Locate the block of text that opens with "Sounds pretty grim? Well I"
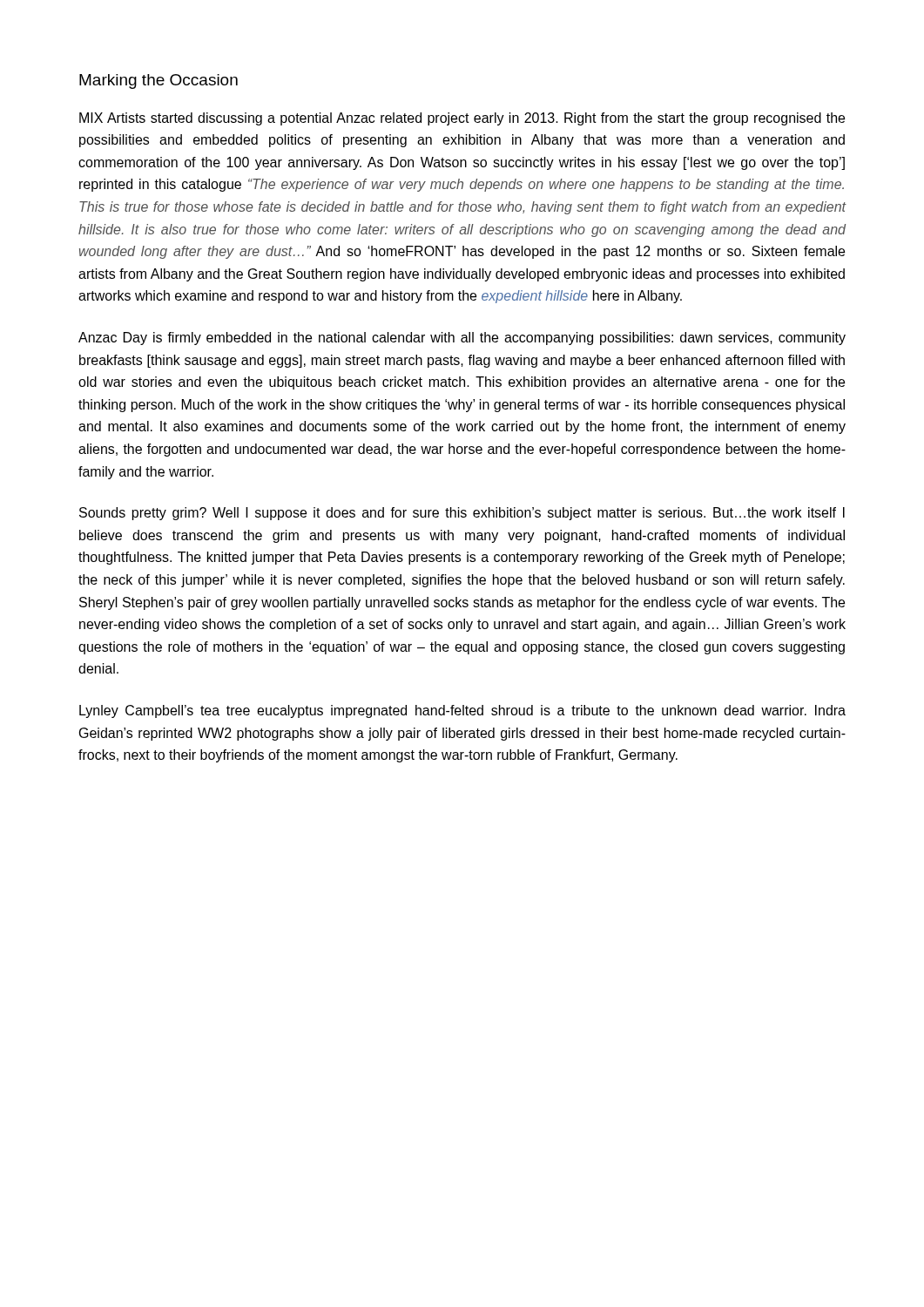924x1307 pixels. coord(462,591)
